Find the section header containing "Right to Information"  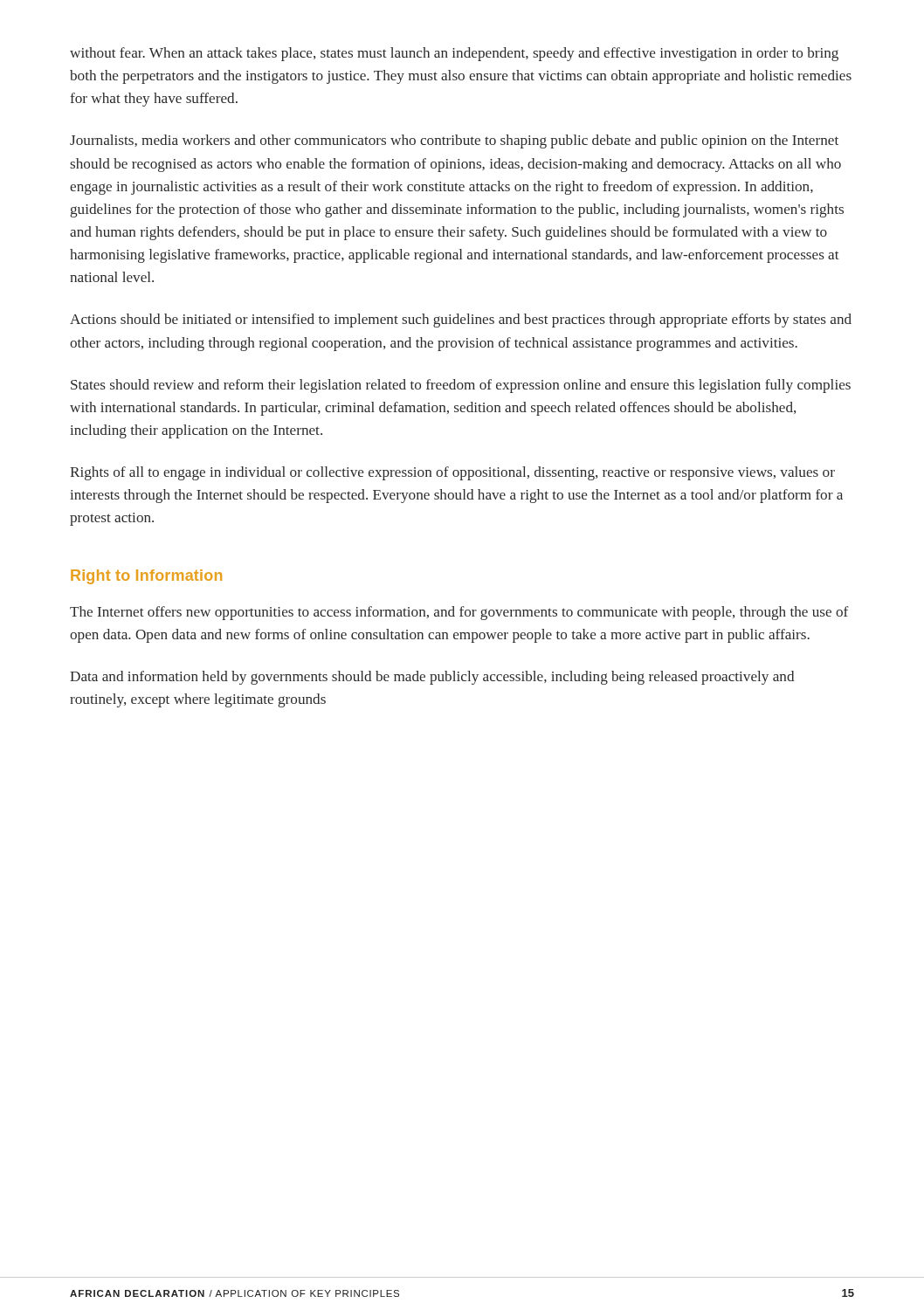147,575
